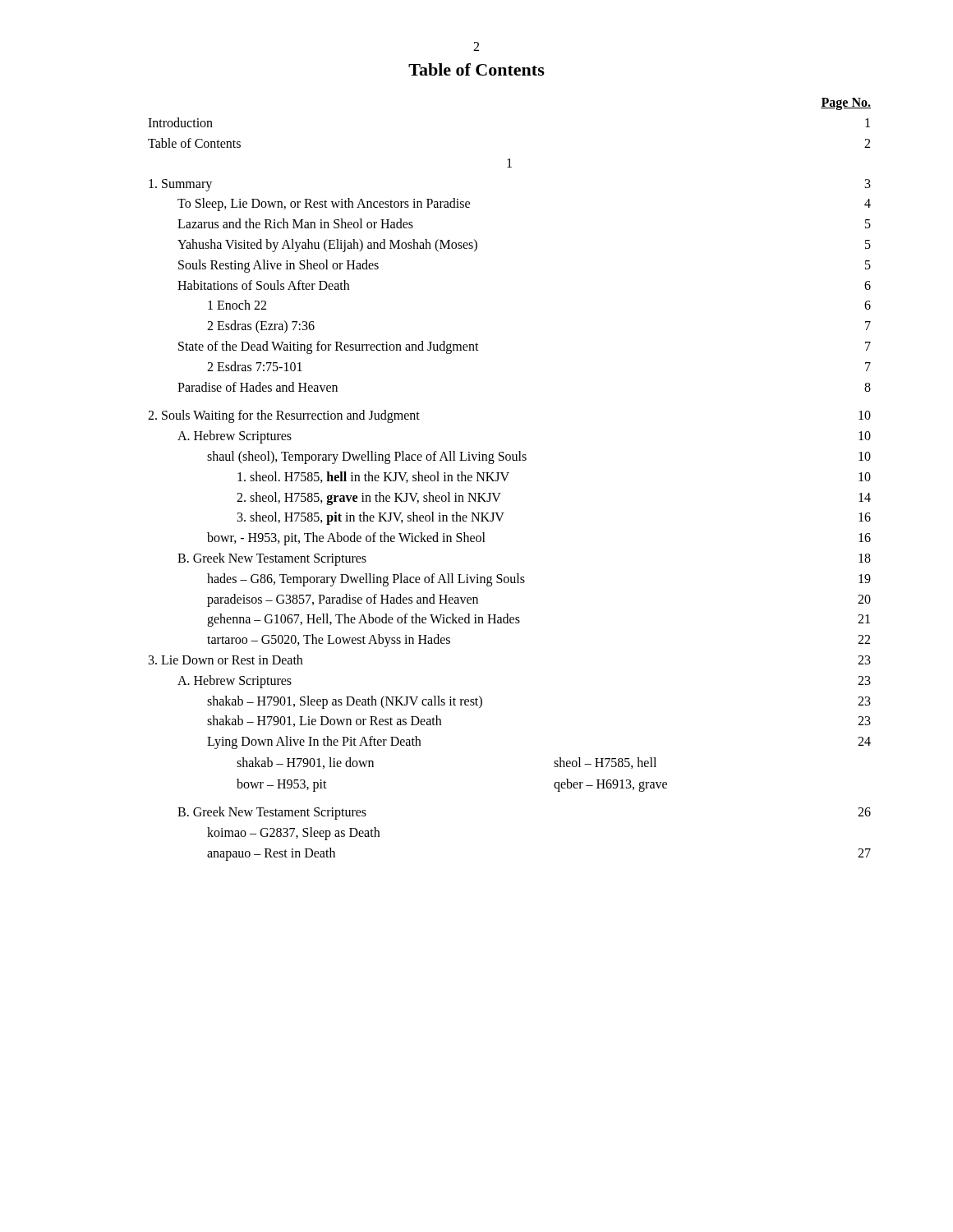This screenshot has height=1232, width=953.
Task: Select the element starting "shakab – H7901, Lie"
Action: (322, 721)
